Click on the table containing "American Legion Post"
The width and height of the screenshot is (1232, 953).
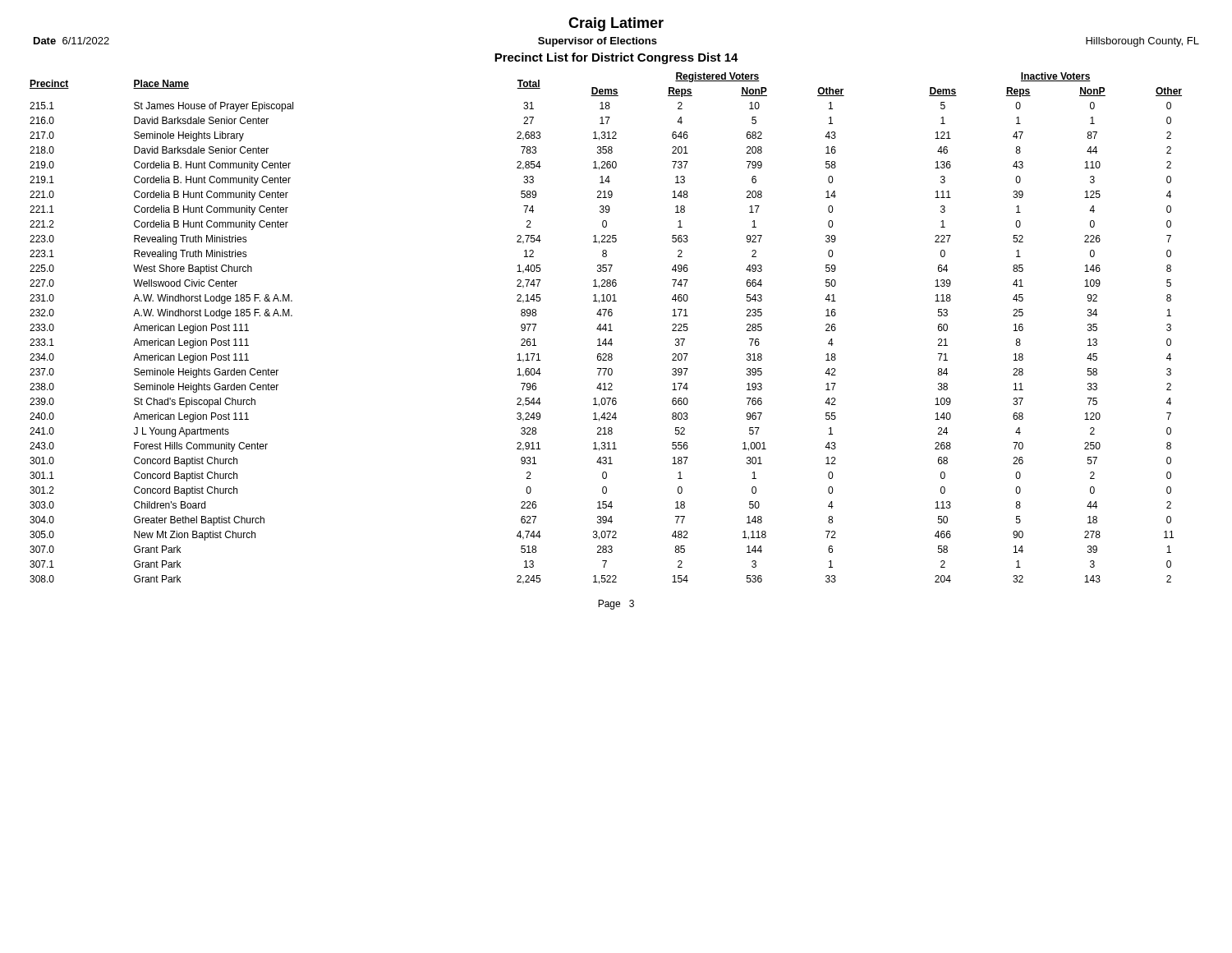tap(616, 328)
